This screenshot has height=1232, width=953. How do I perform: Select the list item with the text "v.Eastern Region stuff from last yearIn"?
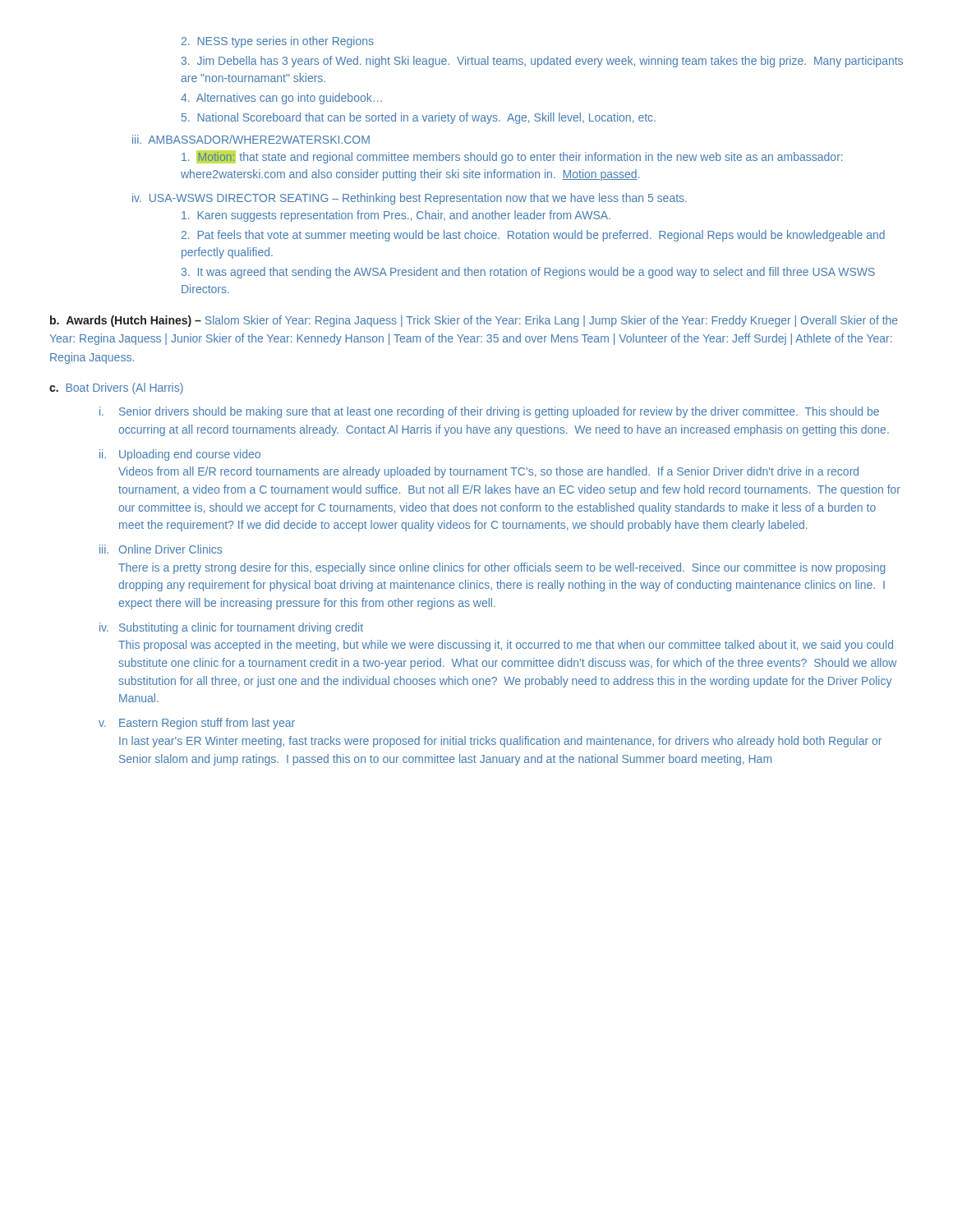(x=499, y=741)
